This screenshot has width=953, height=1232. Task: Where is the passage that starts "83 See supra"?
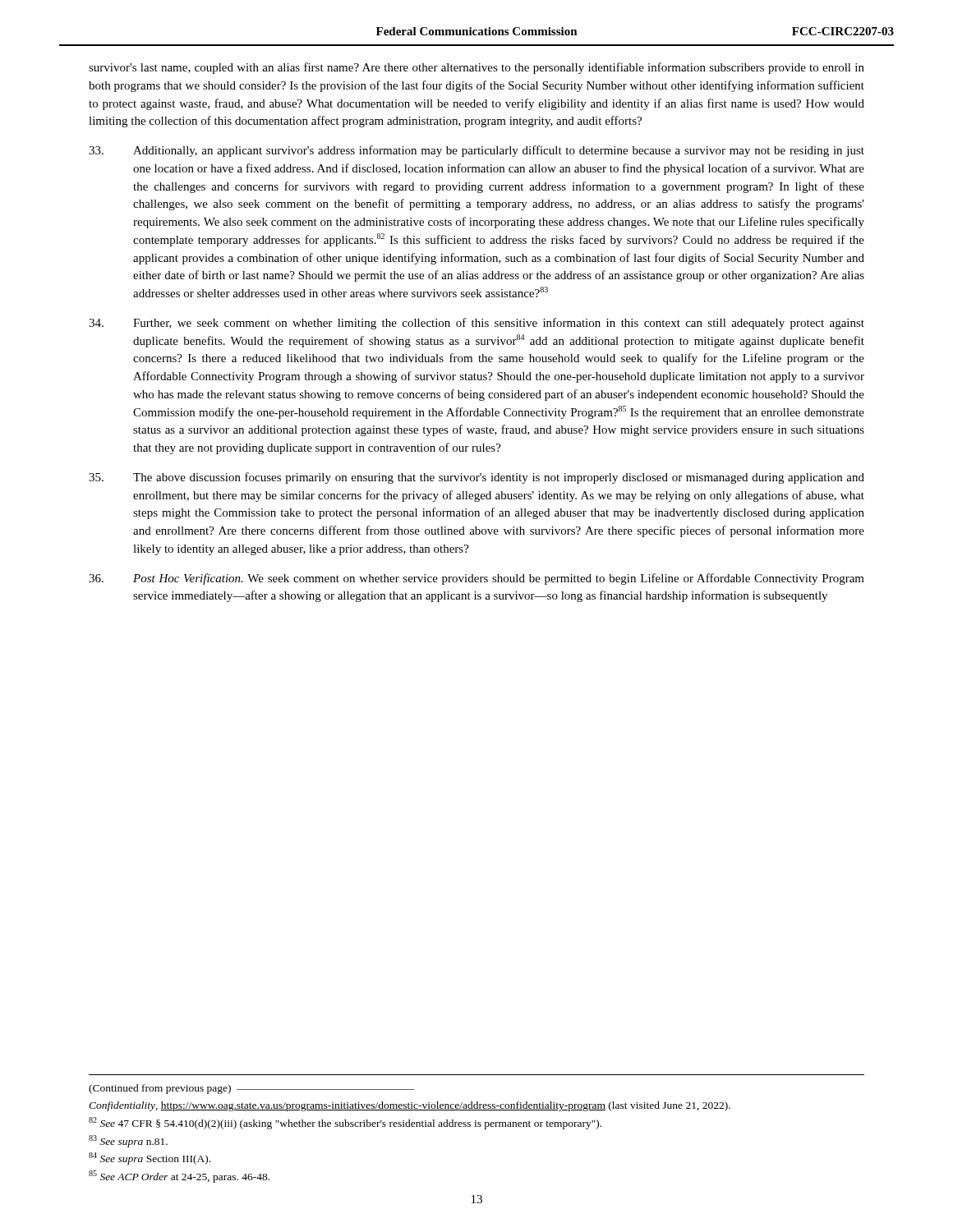tap(128, 1140)
